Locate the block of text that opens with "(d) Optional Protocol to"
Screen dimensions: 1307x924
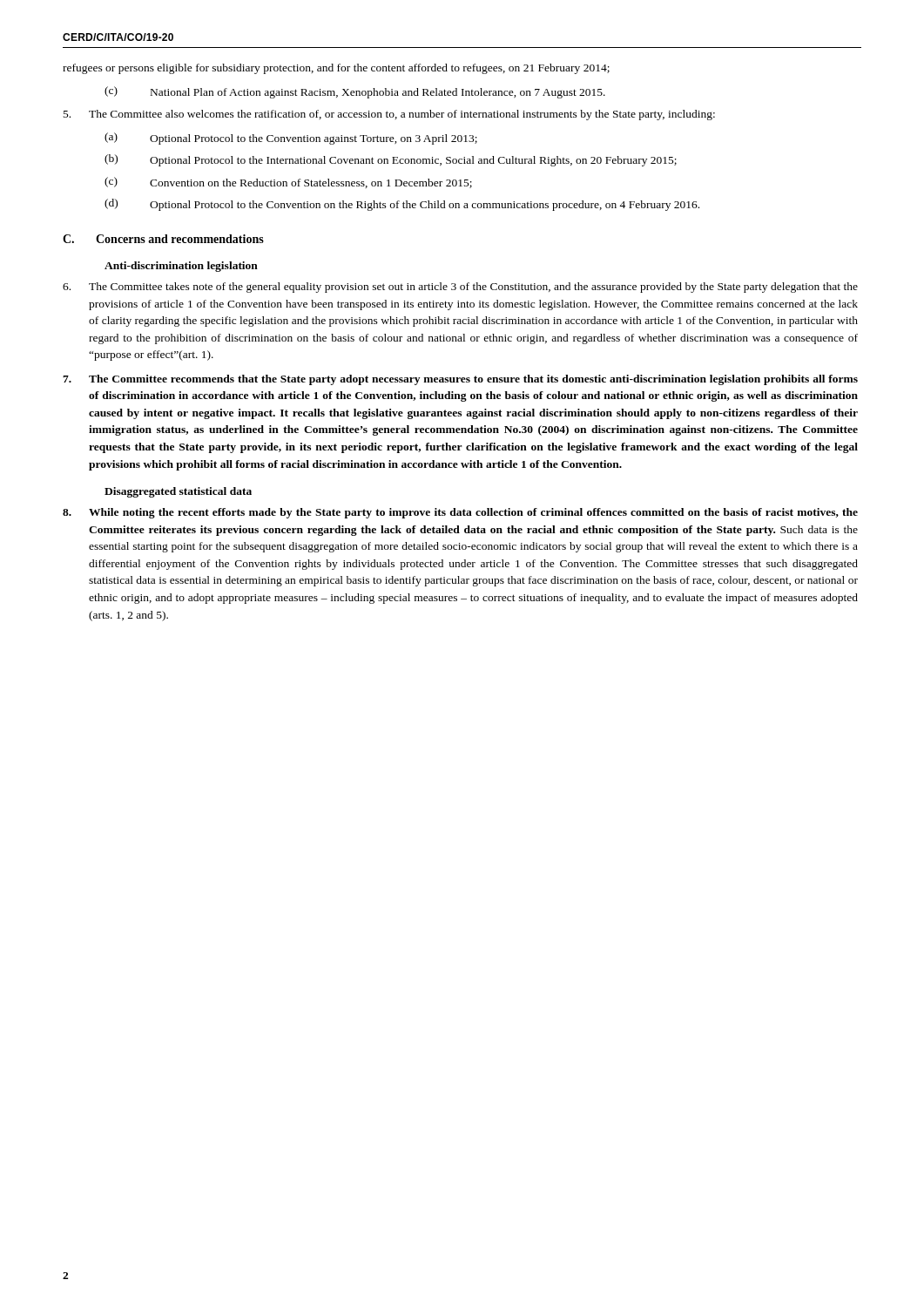pos(462,205)
